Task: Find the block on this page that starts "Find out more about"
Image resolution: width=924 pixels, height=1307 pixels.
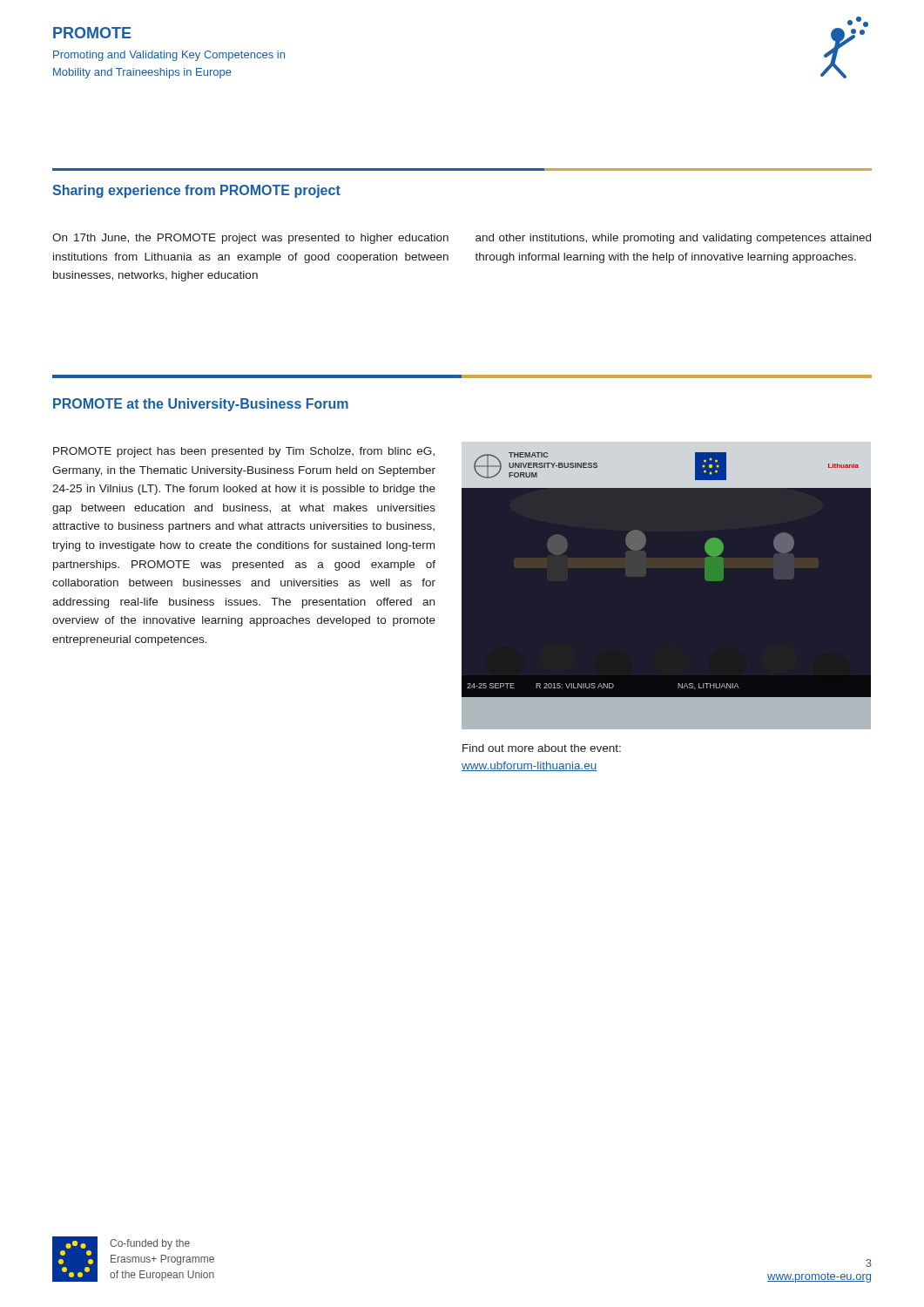Action: (542, 757)
